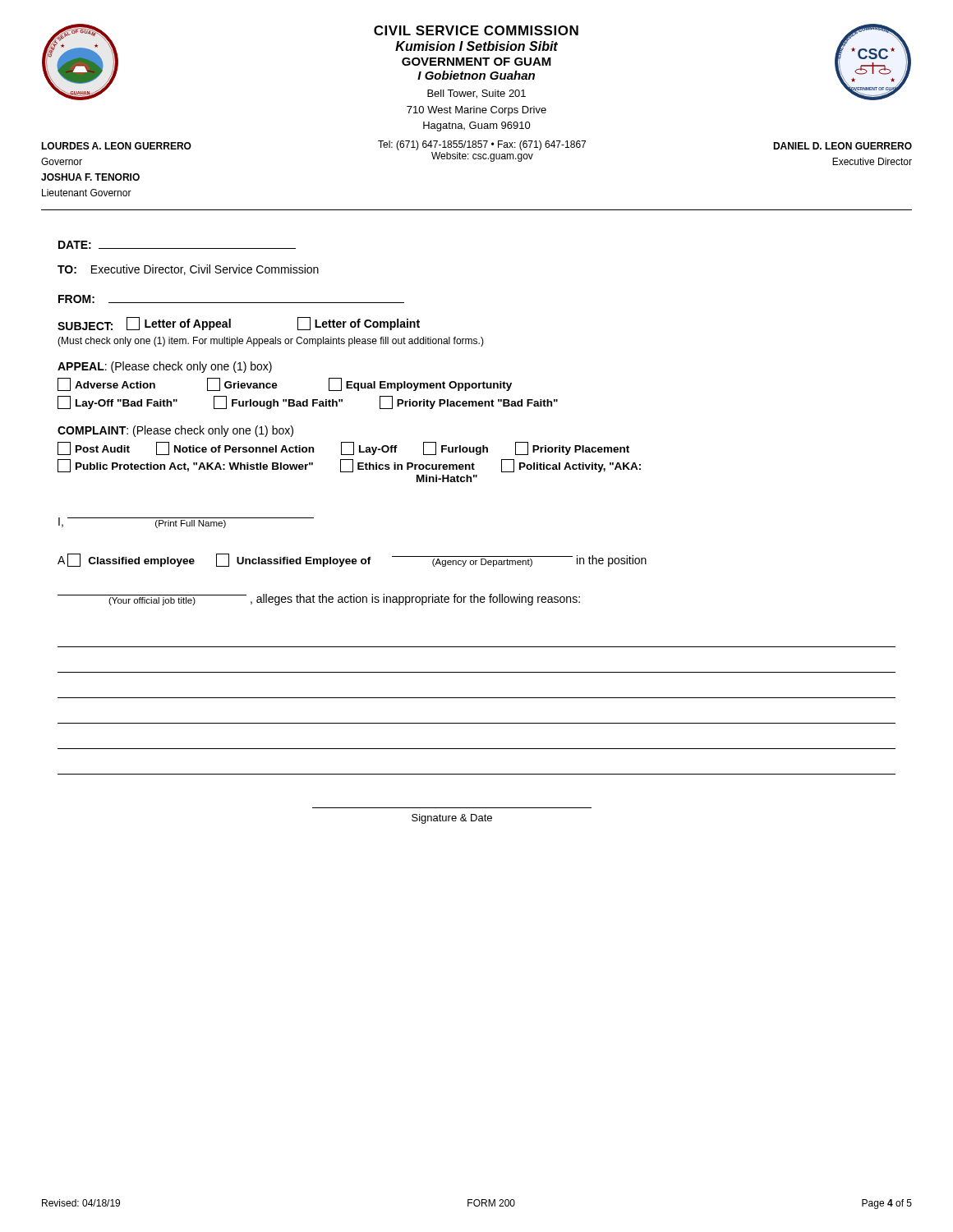Locate the text block that says "SUBJECT: Letter of Appeal Letter of Complaint"
Viewport: 953px width, 1232px height.
pyautogui.click(x=476, y=332)
